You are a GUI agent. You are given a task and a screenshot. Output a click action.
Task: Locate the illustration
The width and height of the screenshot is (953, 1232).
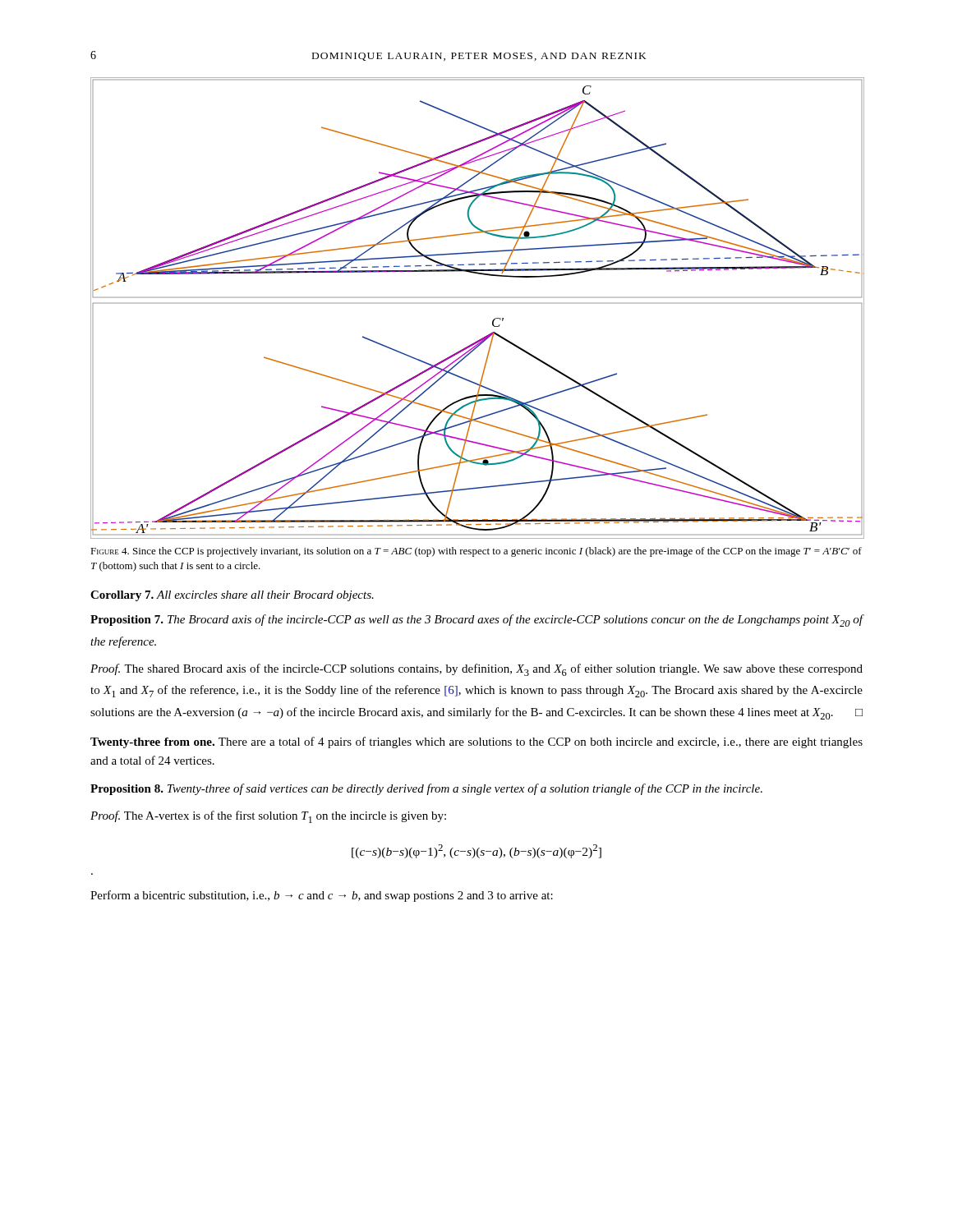476,308
